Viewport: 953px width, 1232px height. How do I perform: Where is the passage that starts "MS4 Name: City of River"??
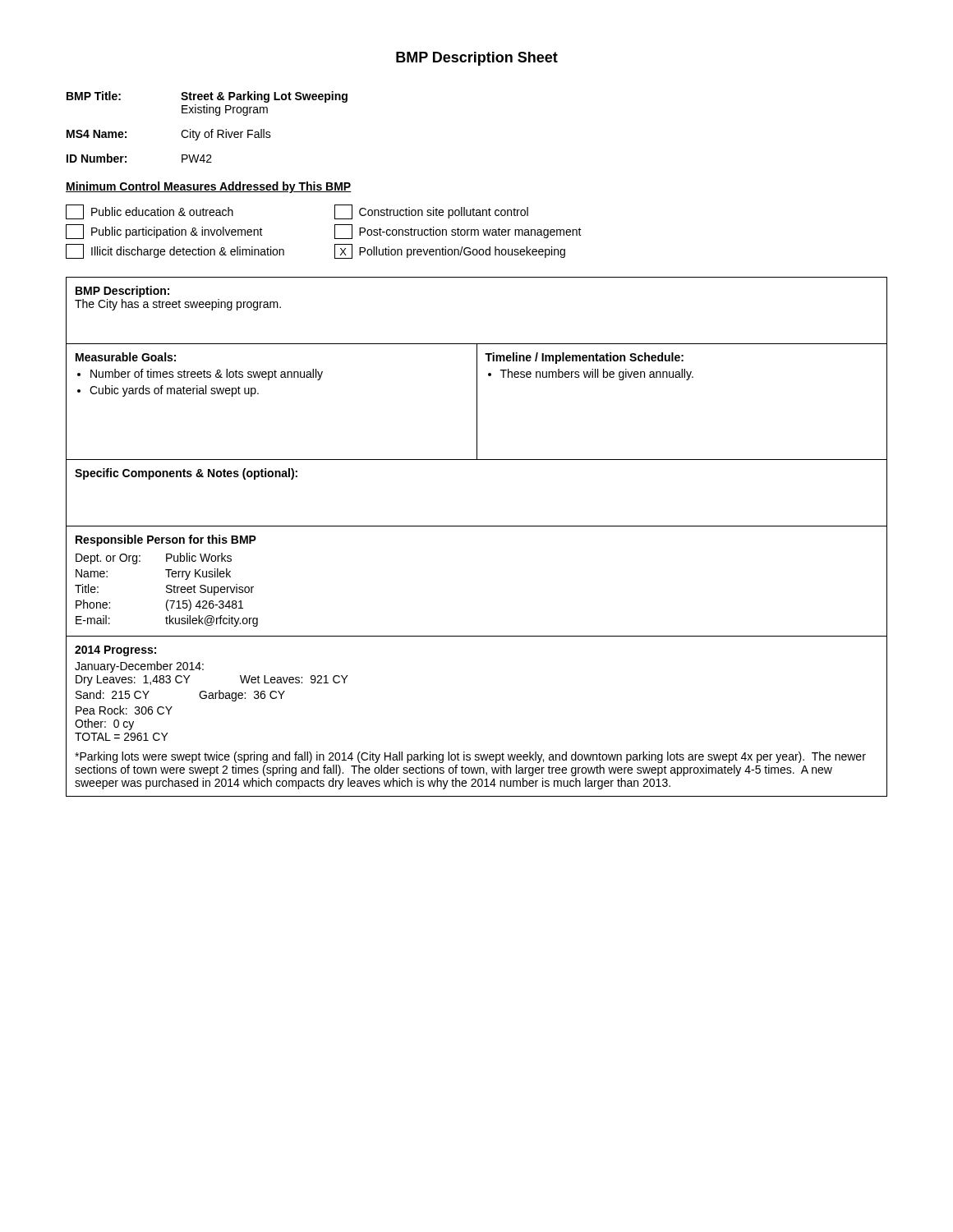[97, 134]
